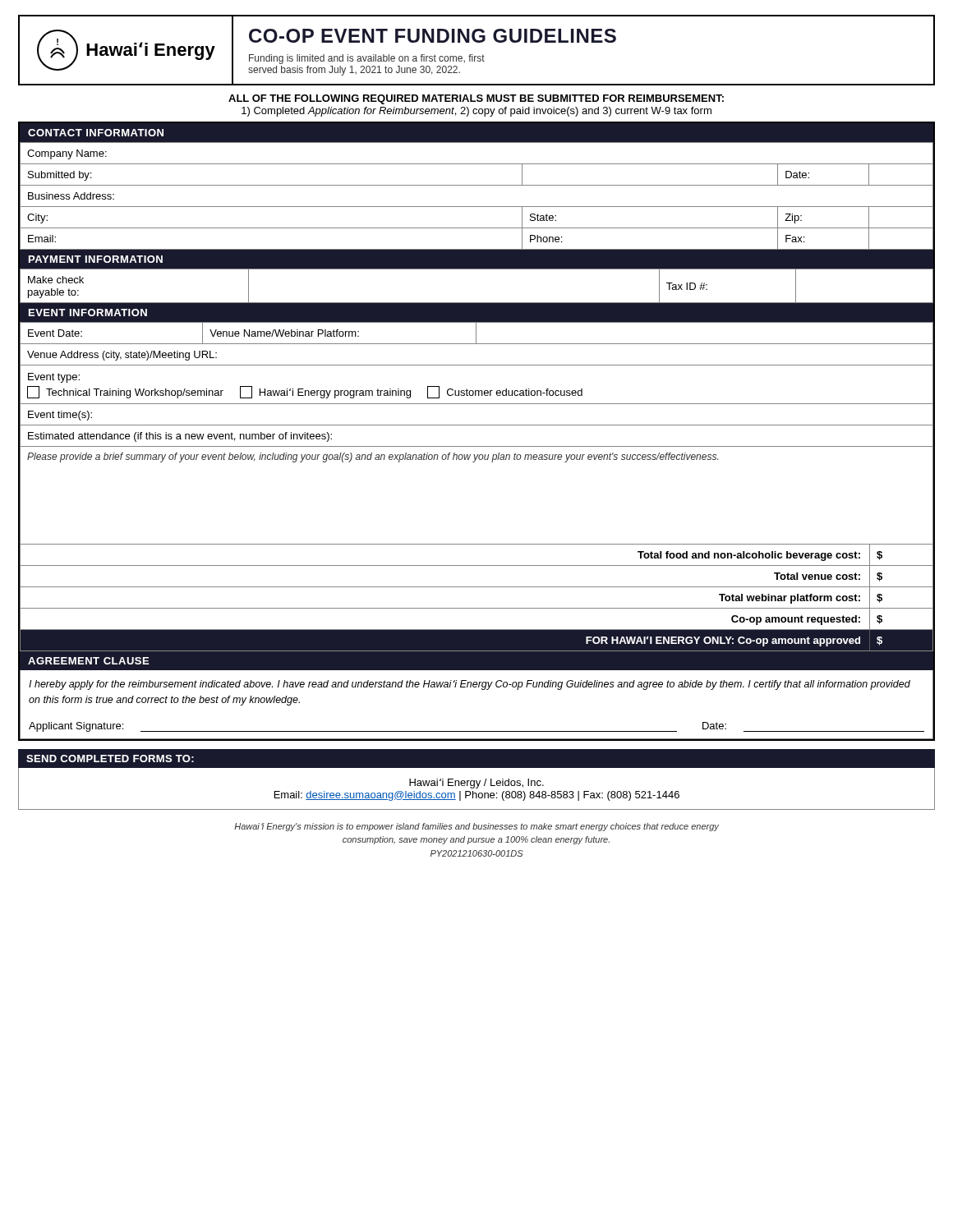Click on the title containing "! Hawaiʻi Energy CO-OP EVENT FUNDING GUIDELINES"

[476, 50]
